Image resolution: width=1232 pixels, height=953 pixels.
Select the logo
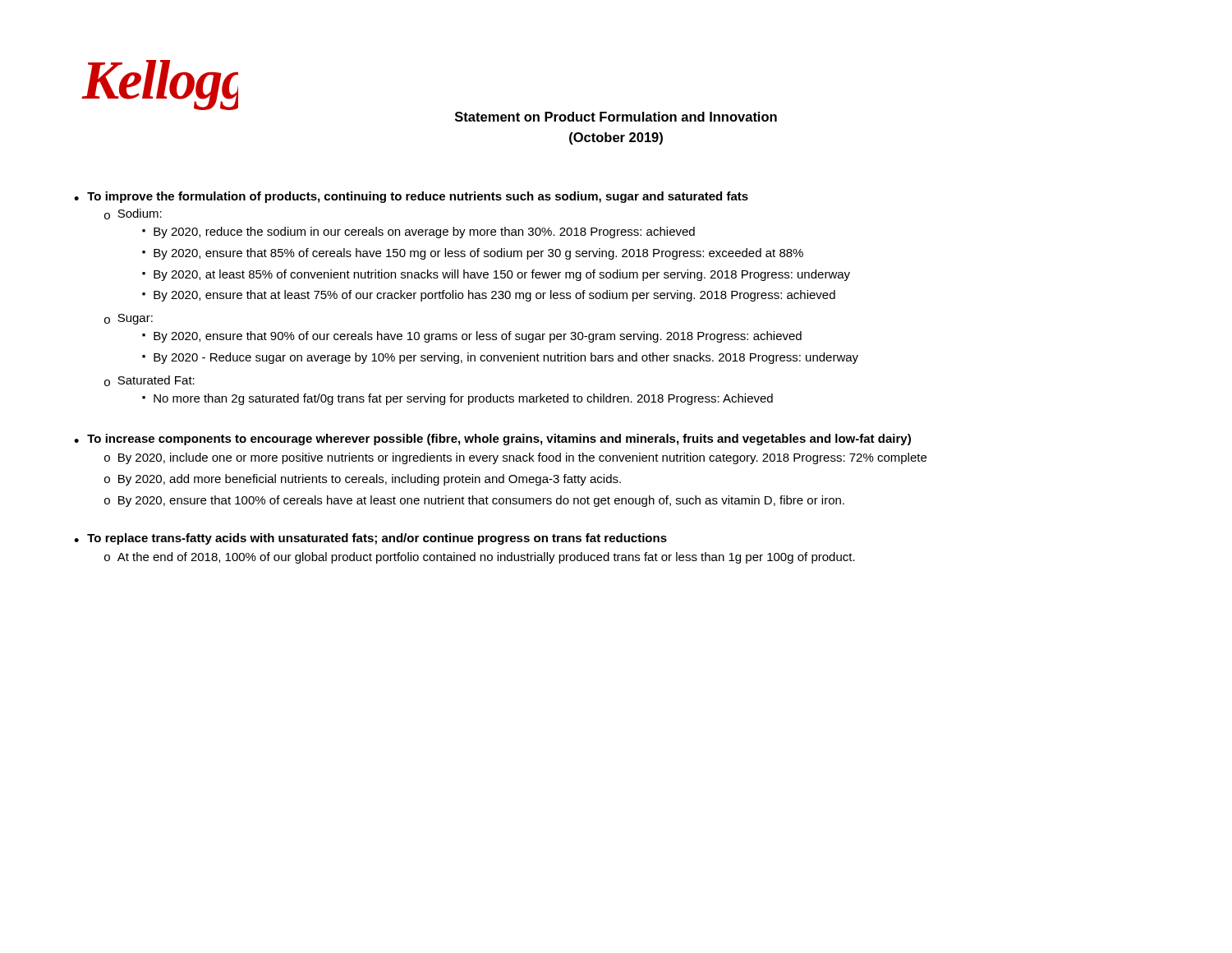pyautogui.click(x=156, y=78)
